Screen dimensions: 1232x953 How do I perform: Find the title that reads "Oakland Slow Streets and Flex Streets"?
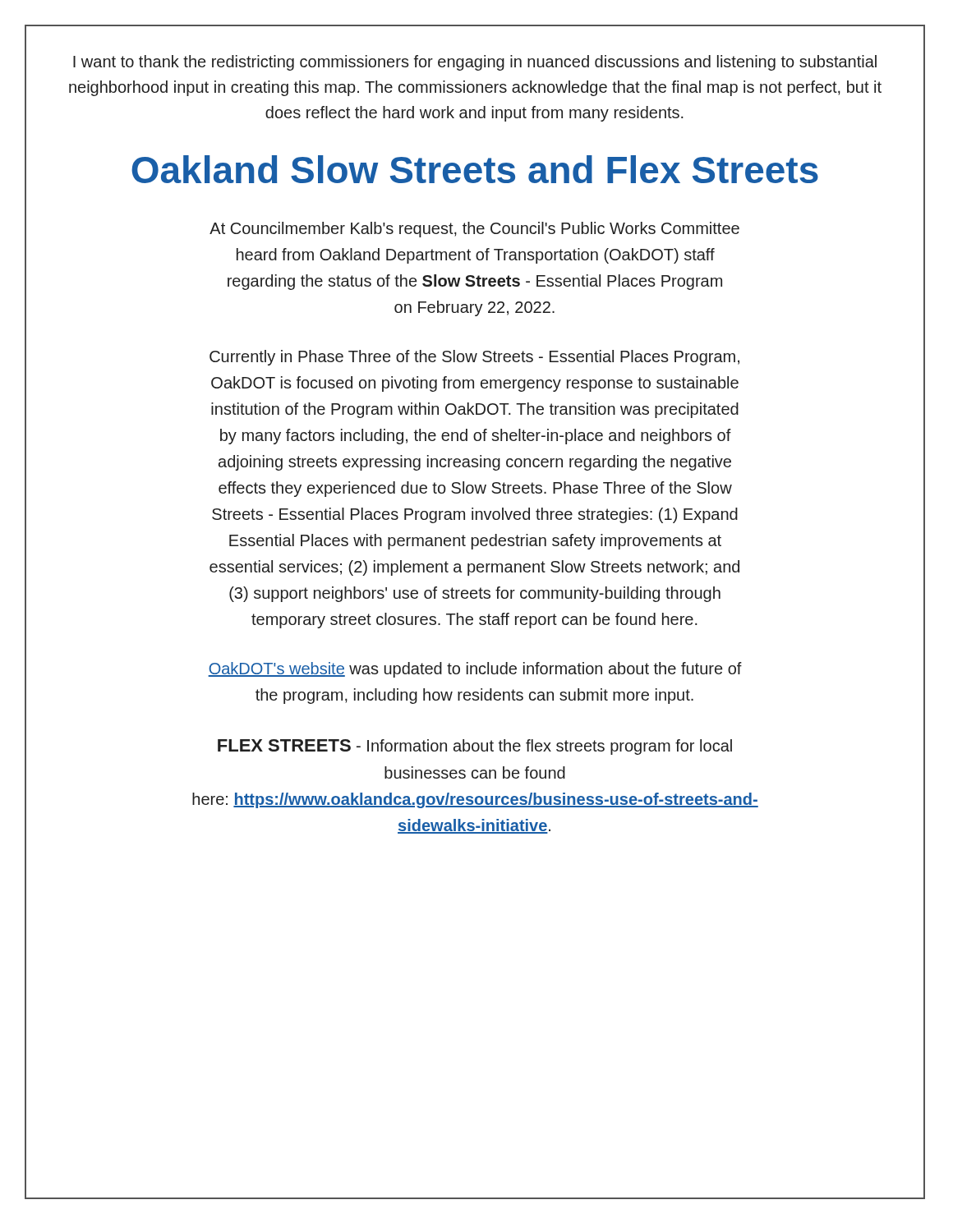pyautogui.click(x=475, y=170)
